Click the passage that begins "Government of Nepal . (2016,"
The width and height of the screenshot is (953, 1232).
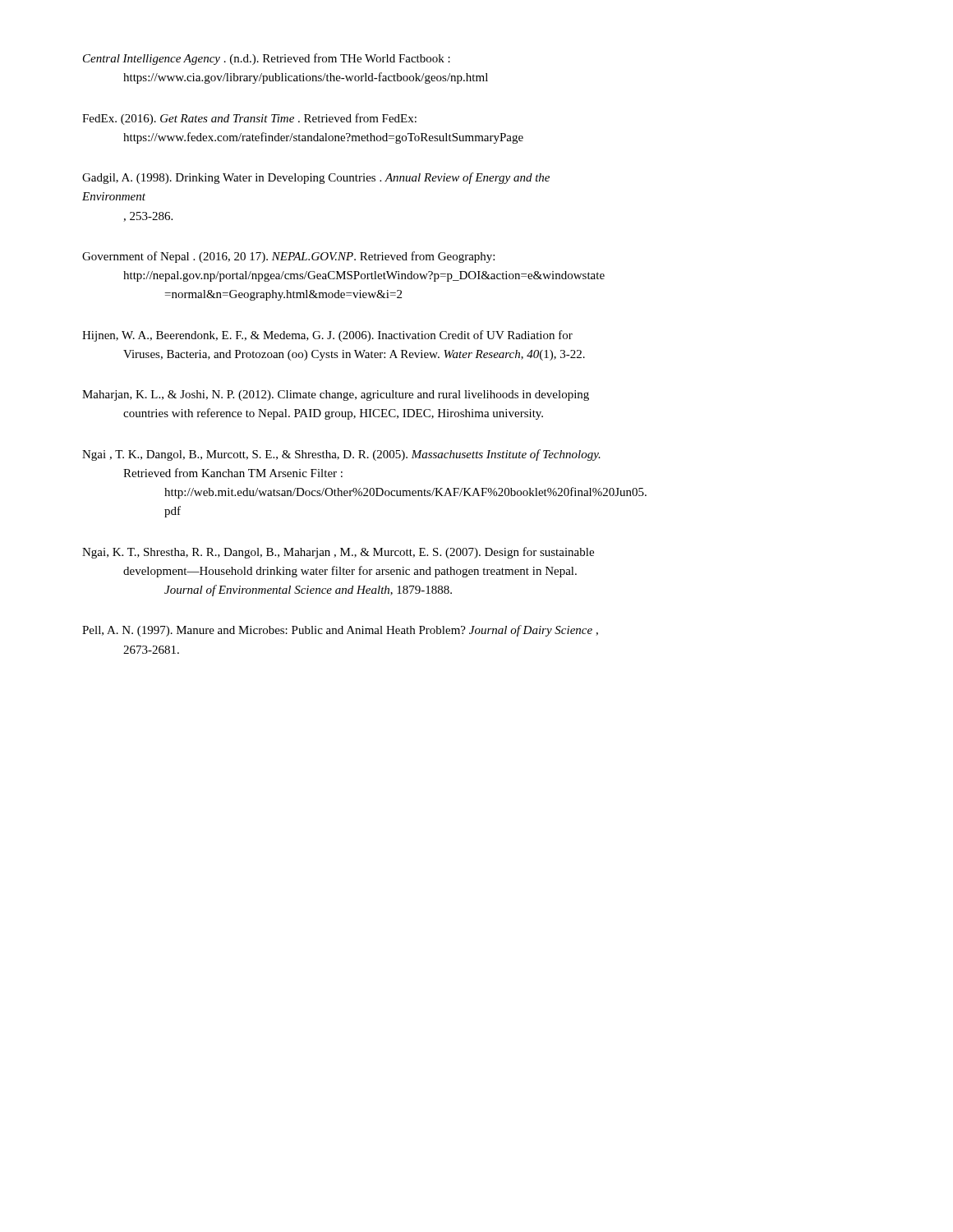476,277
